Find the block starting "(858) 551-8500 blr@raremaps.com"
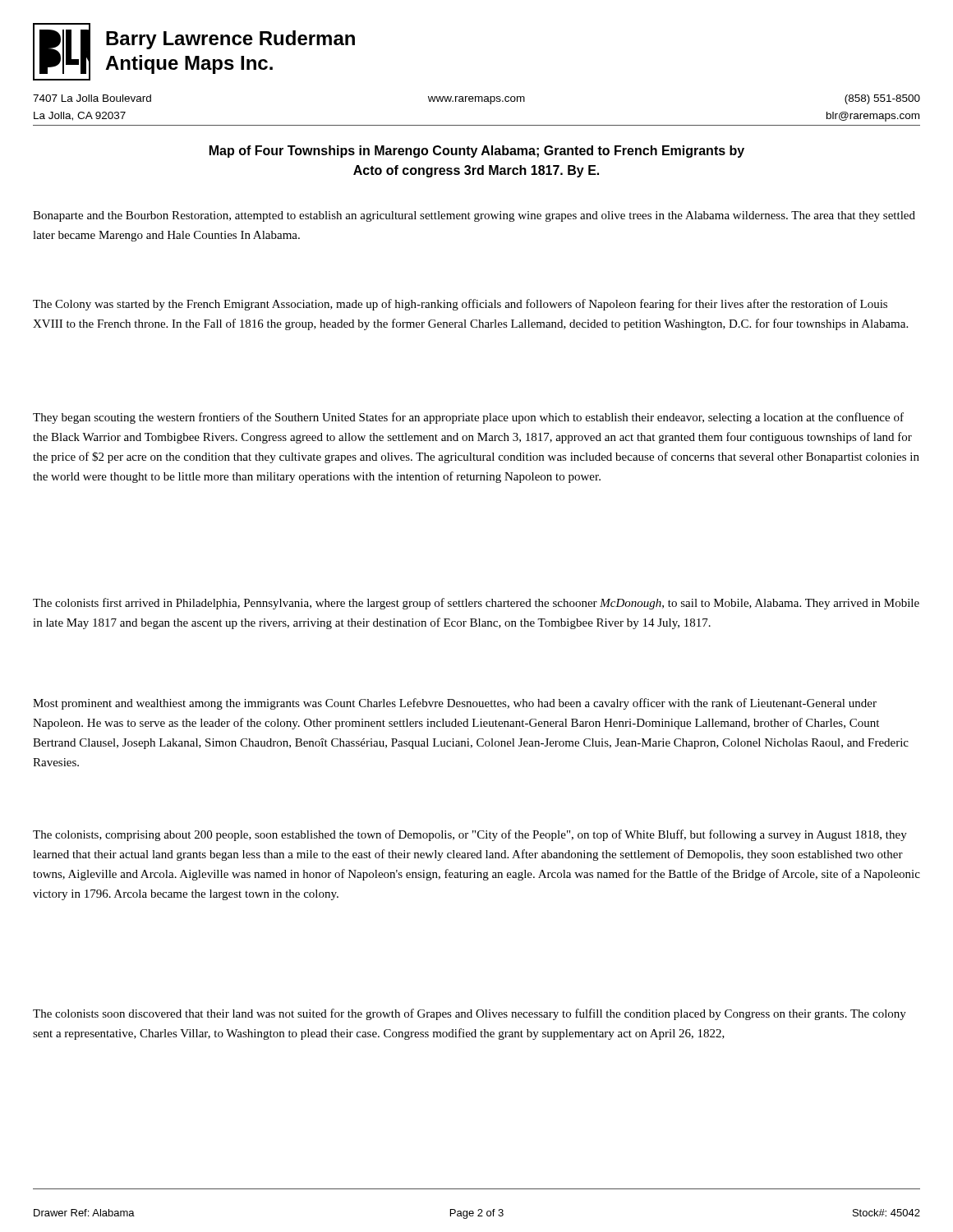Screen dimensions: 1232x953 [873, 107]
